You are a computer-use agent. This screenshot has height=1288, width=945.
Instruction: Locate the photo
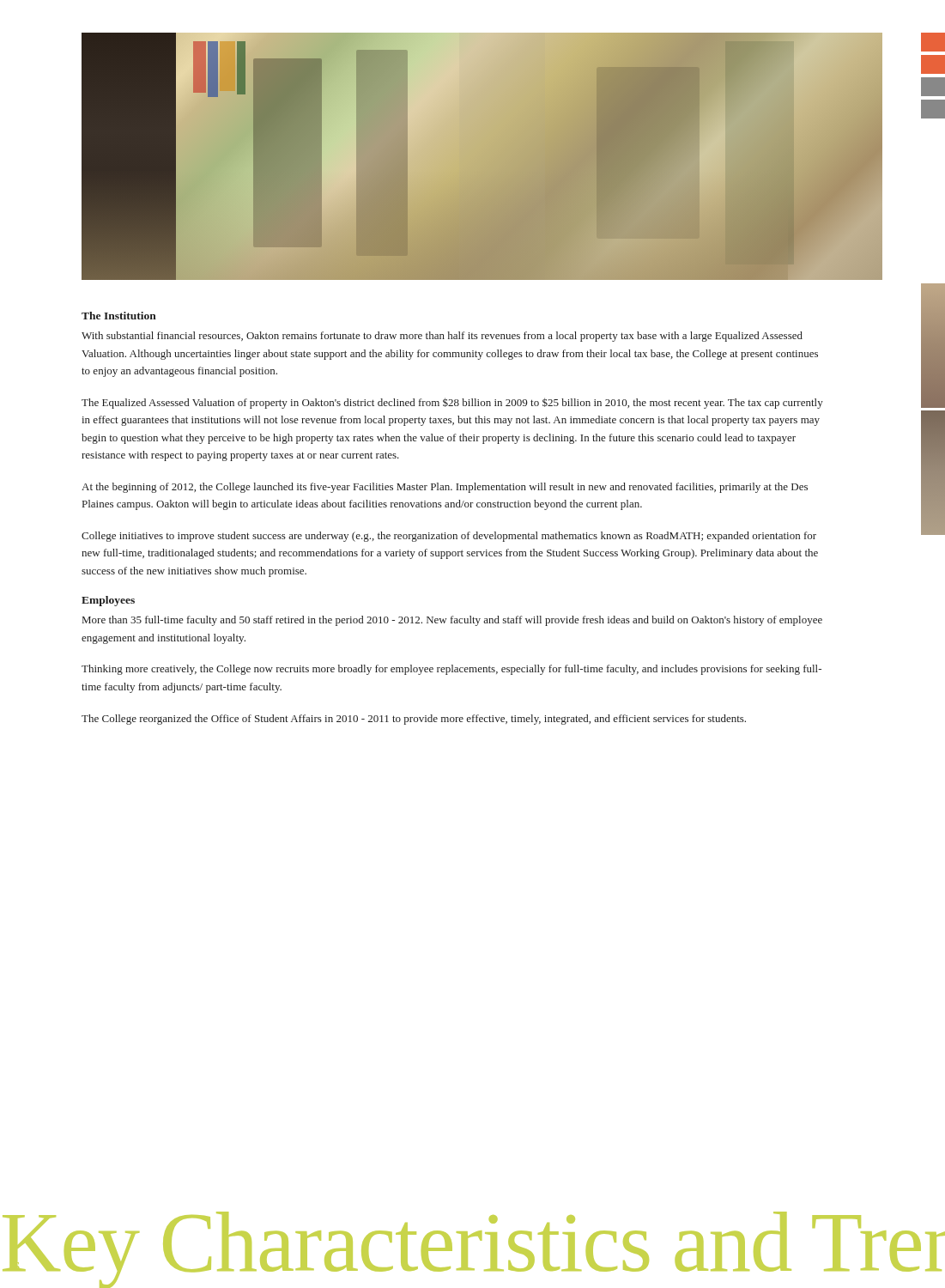pos(482,156)
